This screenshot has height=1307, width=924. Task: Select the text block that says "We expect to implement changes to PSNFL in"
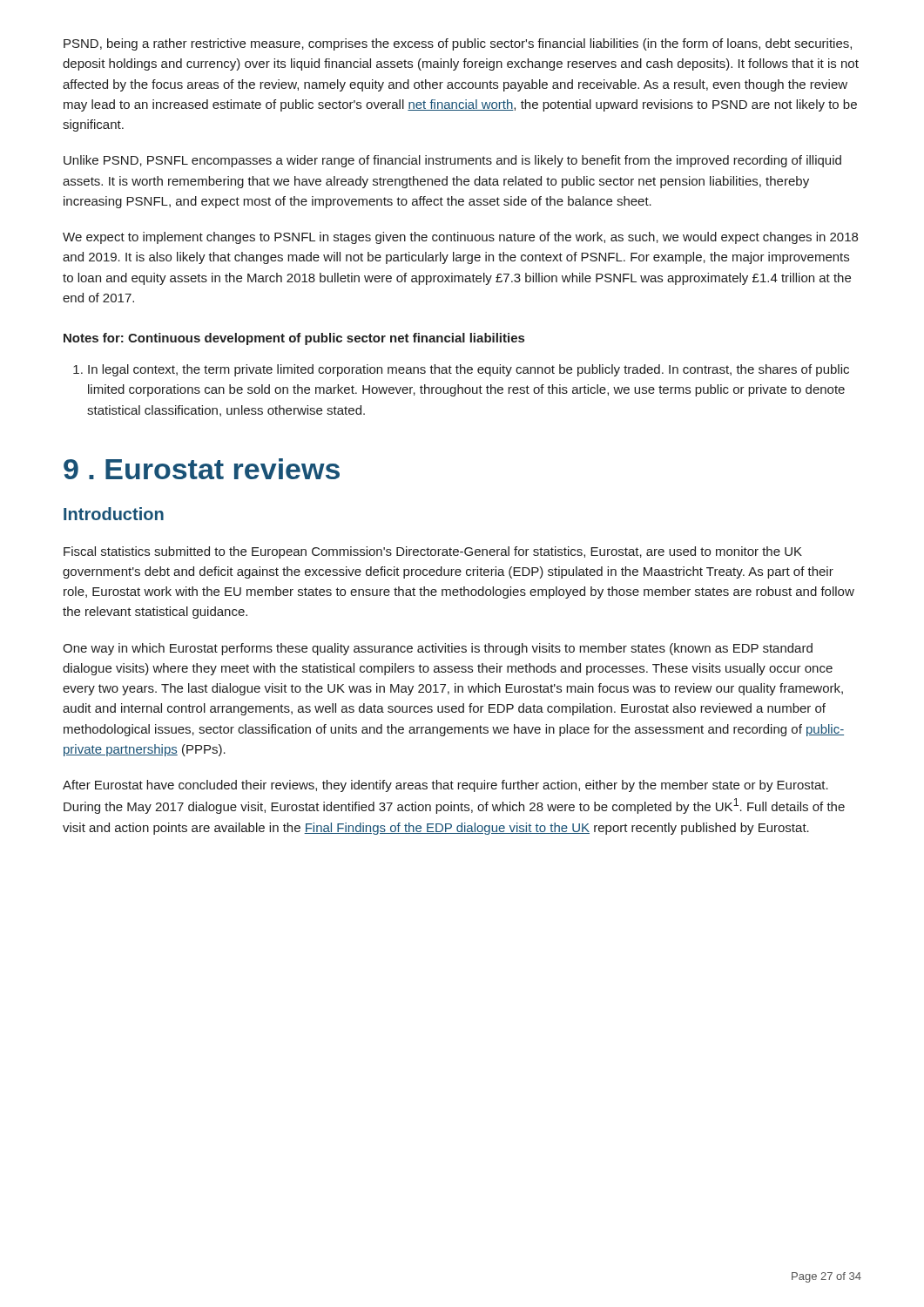[462, 267]
